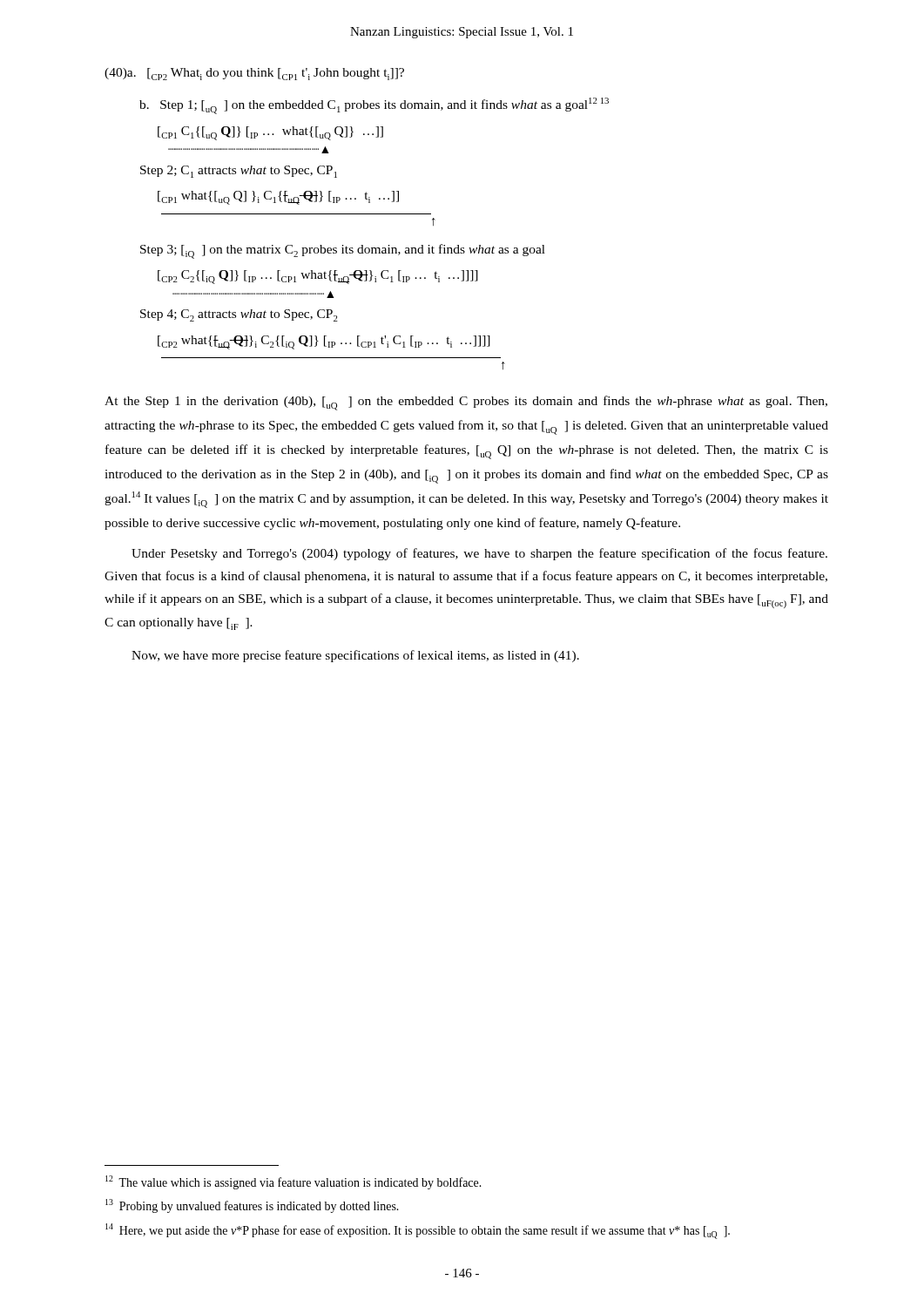The width and height of the screenshot is (924, 1307).
Task: Locate the text block that reads "Now, we have more precise feature specifications"
Action: pyautogui.click(x=466, y=655)
